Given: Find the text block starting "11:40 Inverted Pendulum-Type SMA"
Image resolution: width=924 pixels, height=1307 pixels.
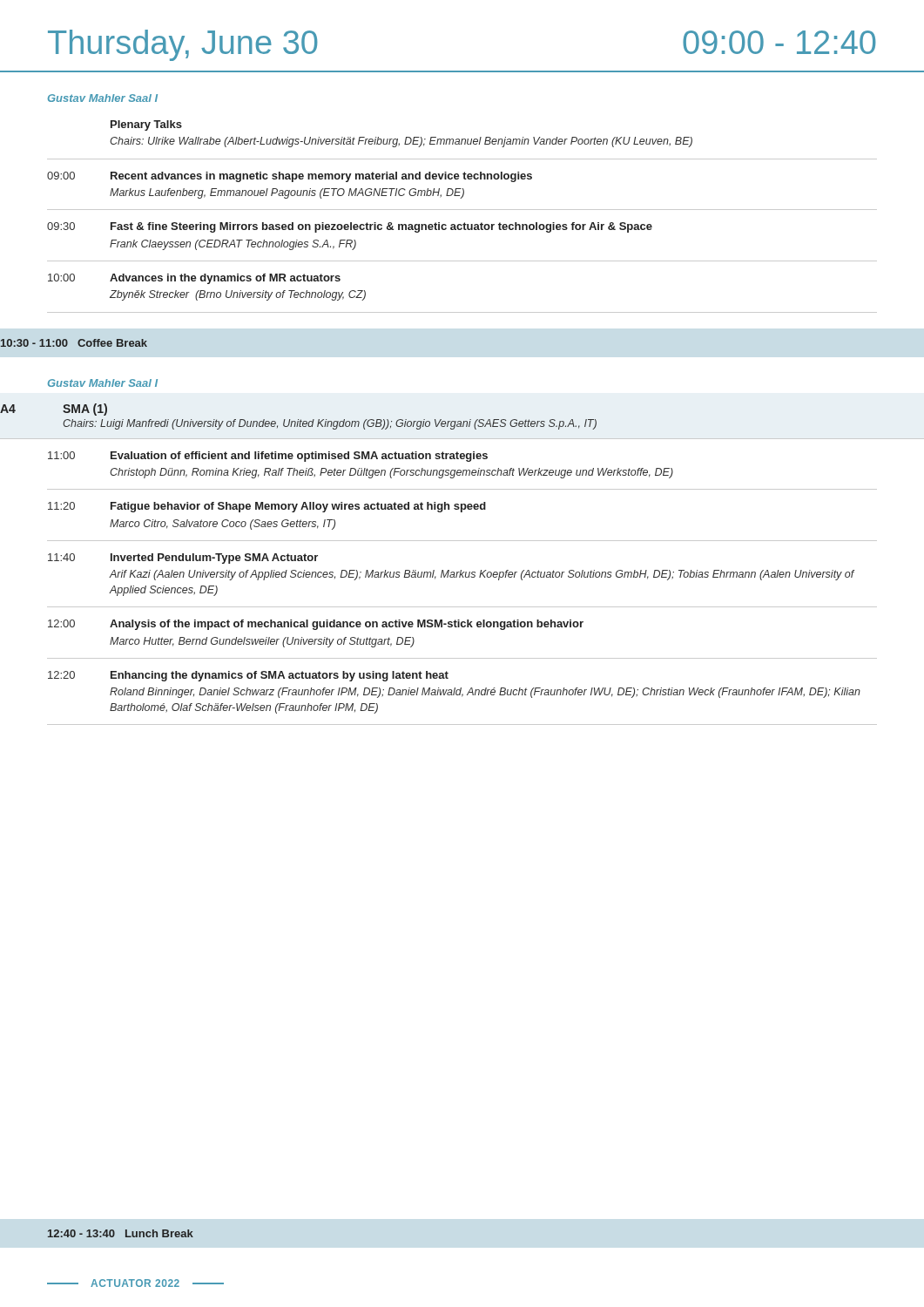Looking at the screenshot, I should pyautogui.click(x=462, y=574).
